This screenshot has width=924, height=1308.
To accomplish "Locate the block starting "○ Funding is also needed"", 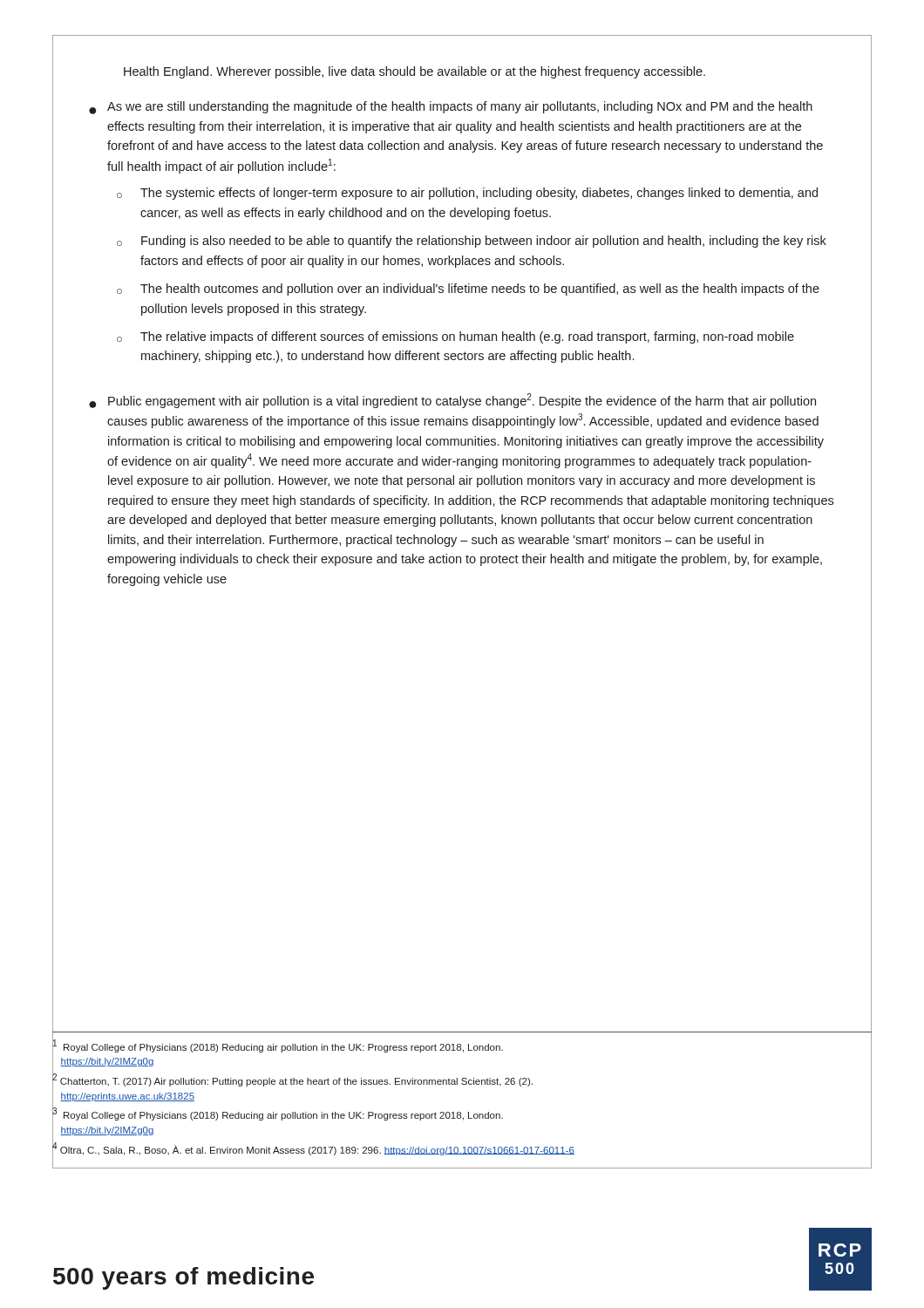I will (476, 251).
